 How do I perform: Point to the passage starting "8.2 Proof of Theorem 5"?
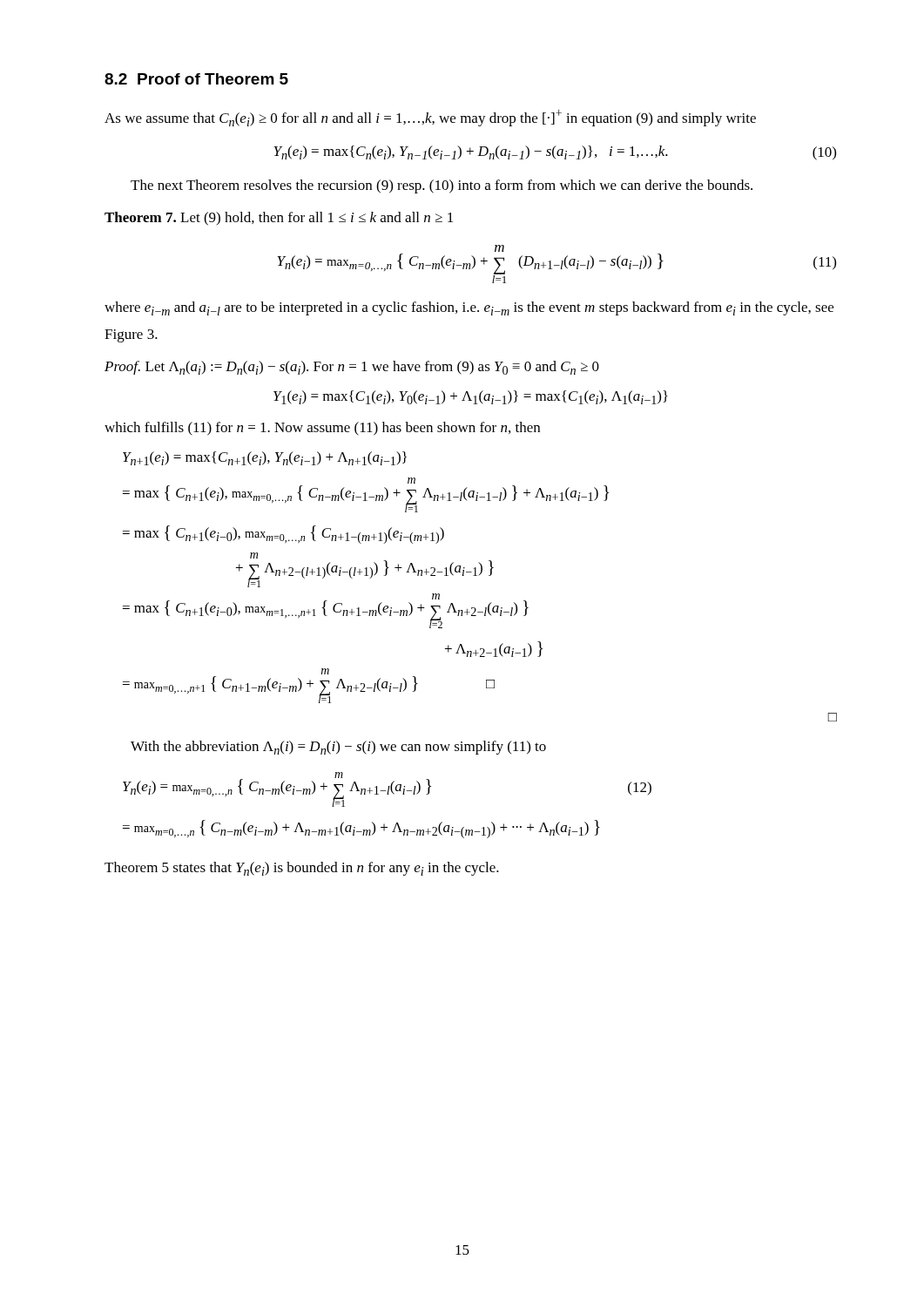point(196,79)
